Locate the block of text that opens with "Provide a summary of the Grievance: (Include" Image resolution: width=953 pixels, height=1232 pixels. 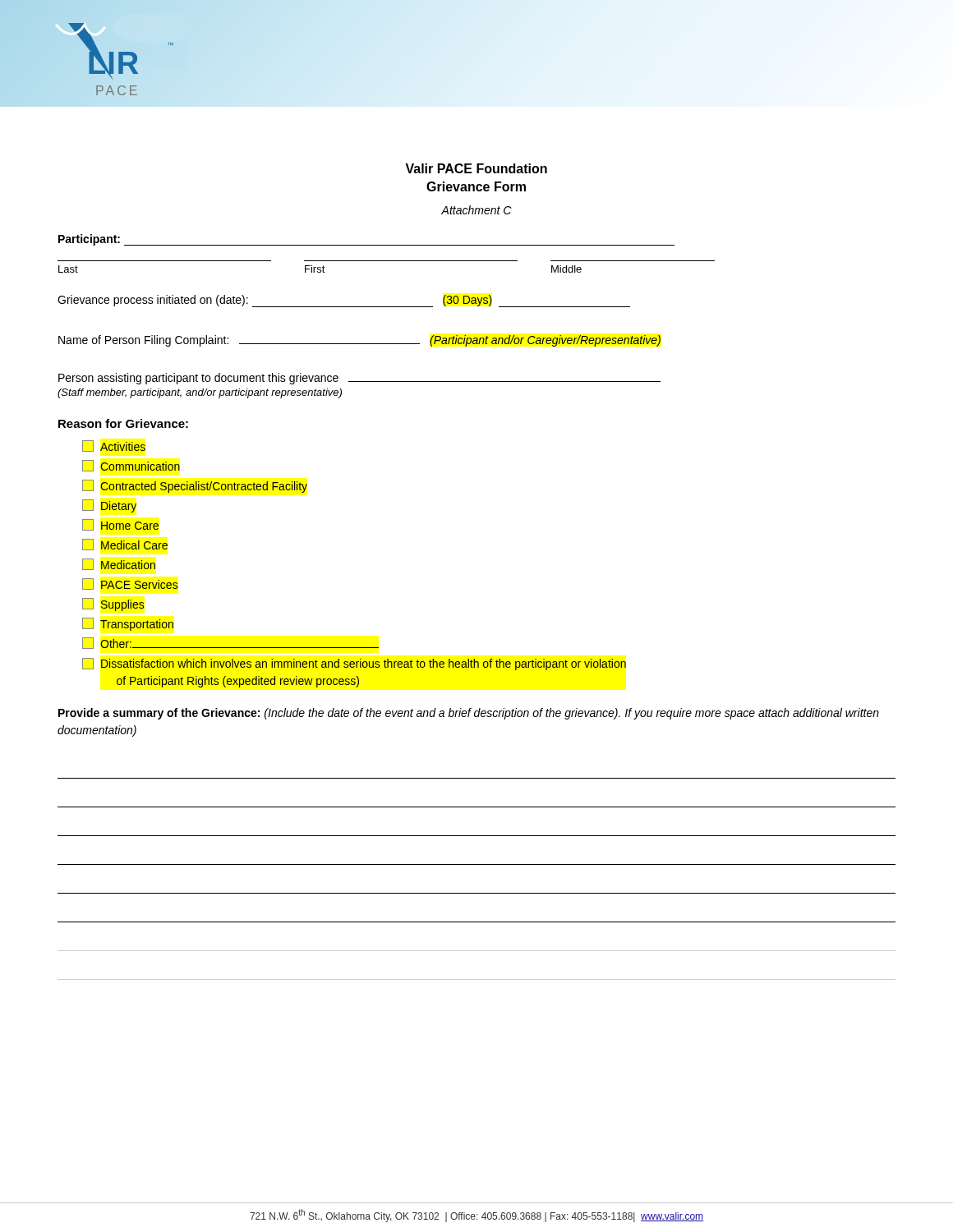tap(468, 722)
